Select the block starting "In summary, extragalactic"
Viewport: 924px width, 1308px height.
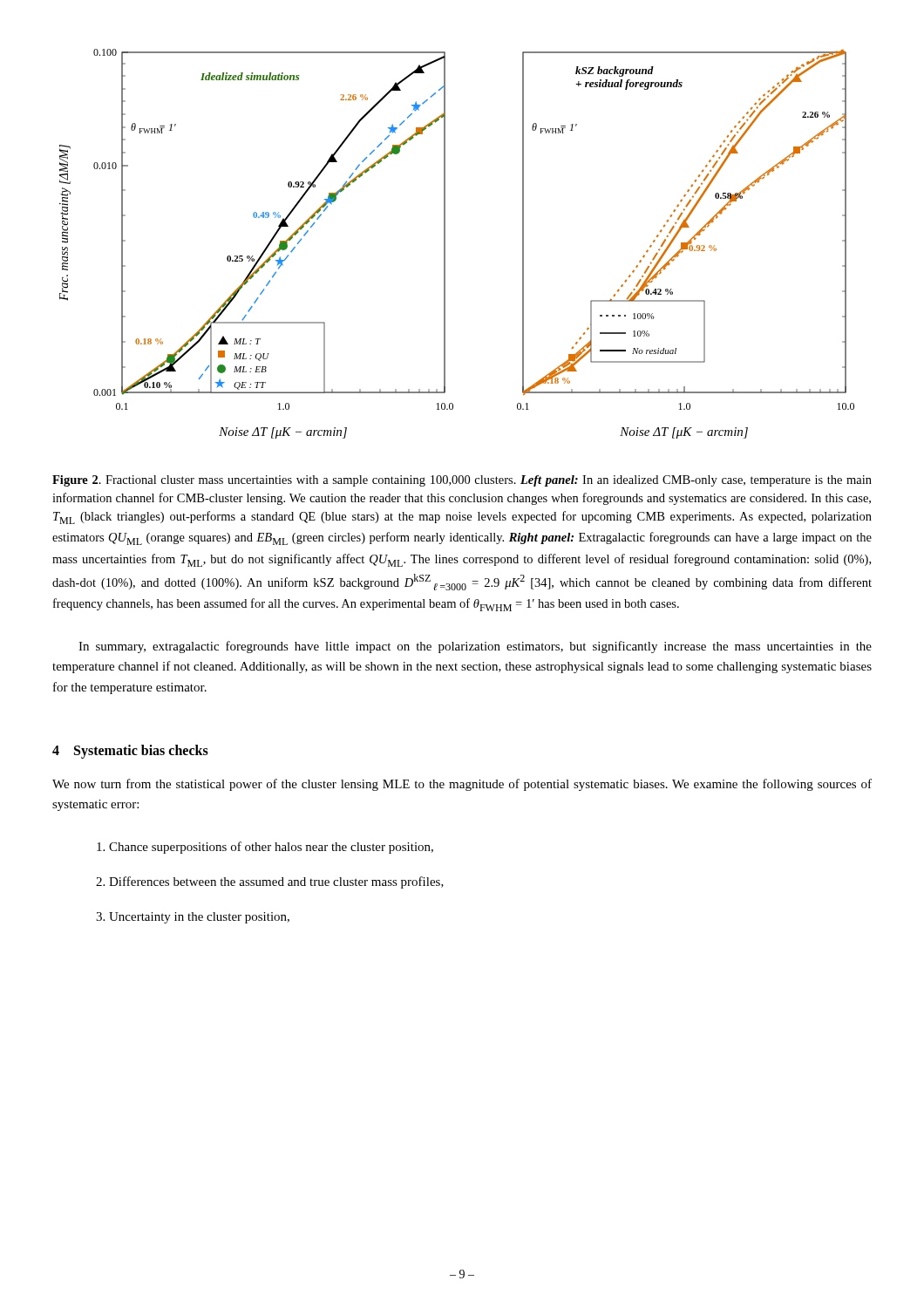(x=462, y=666)
